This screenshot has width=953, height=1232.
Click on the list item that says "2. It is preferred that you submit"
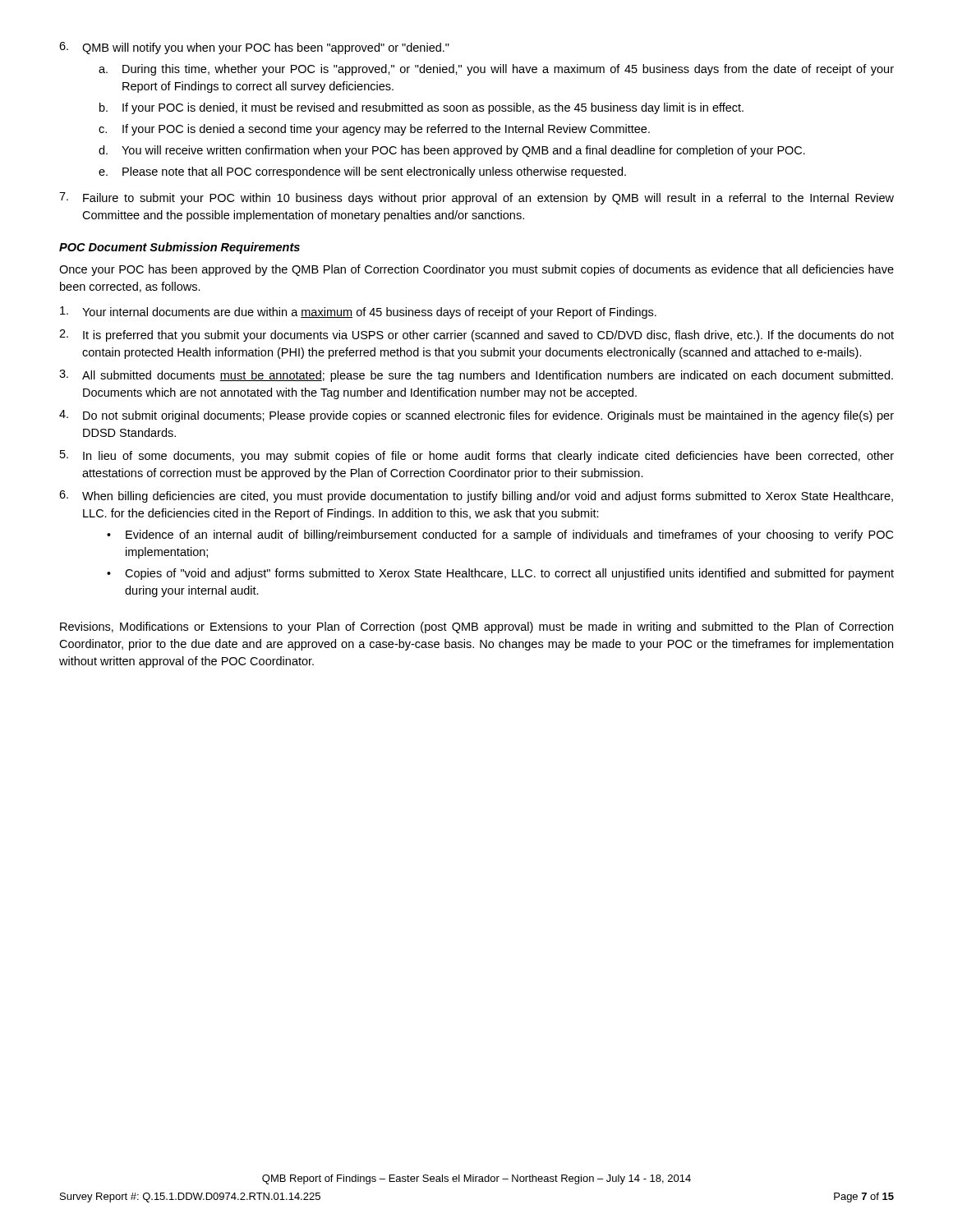click(476, 344)
